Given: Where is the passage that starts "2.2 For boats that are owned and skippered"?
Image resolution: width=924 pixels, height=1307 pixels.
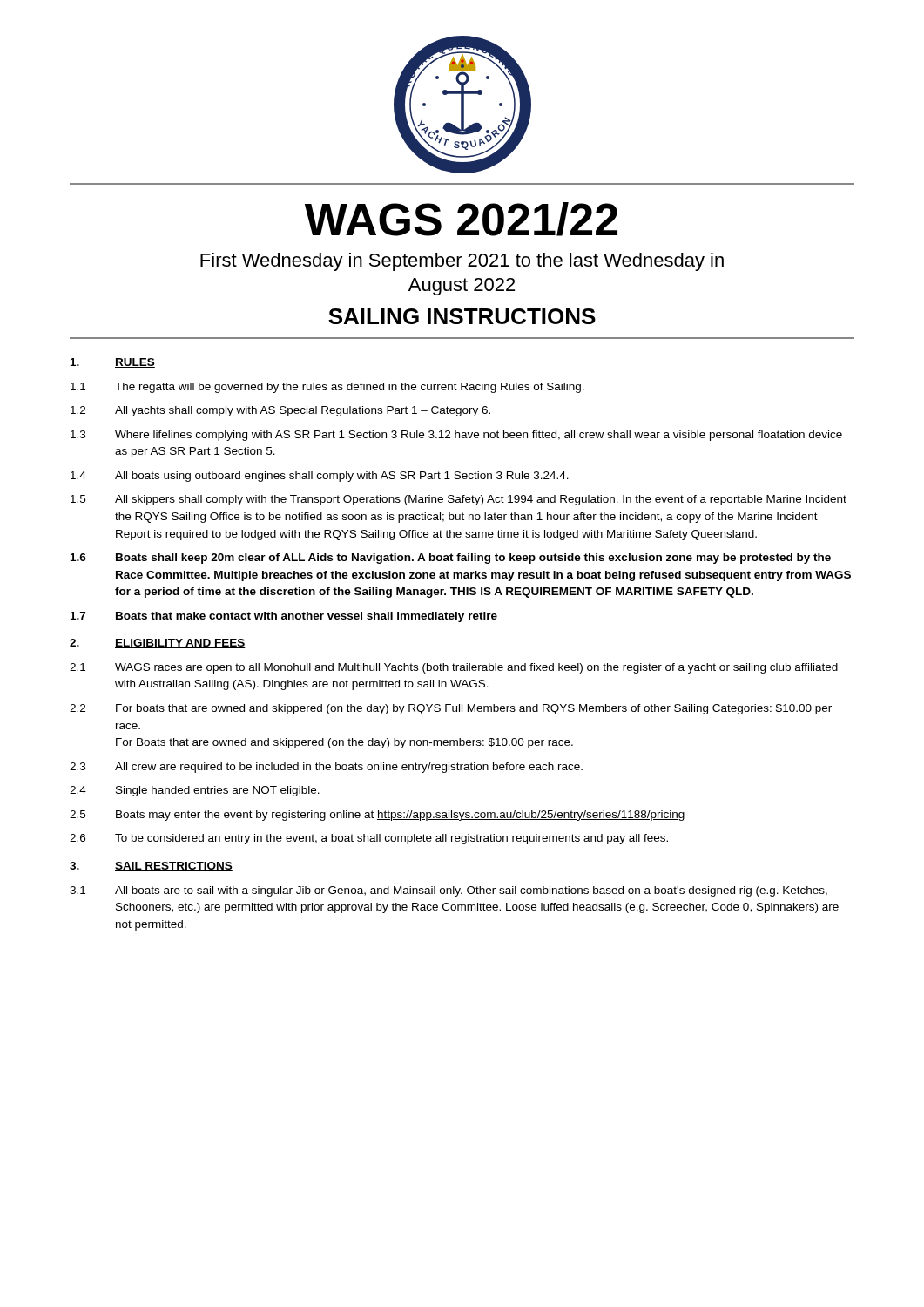Looking at the screenshot, I should tap(451, 709).
